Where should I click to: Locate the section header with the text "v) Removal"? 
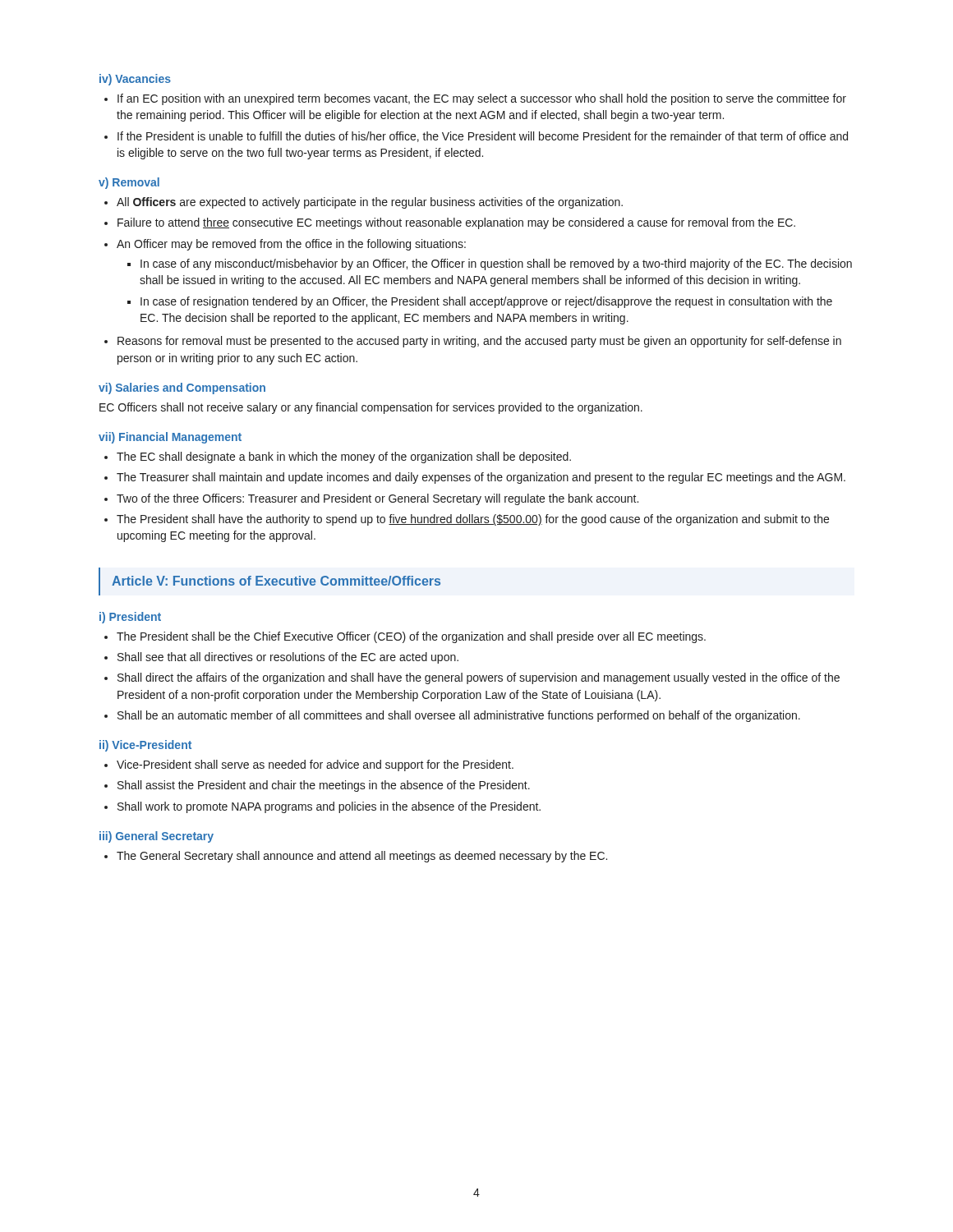(x=129, y=183)
